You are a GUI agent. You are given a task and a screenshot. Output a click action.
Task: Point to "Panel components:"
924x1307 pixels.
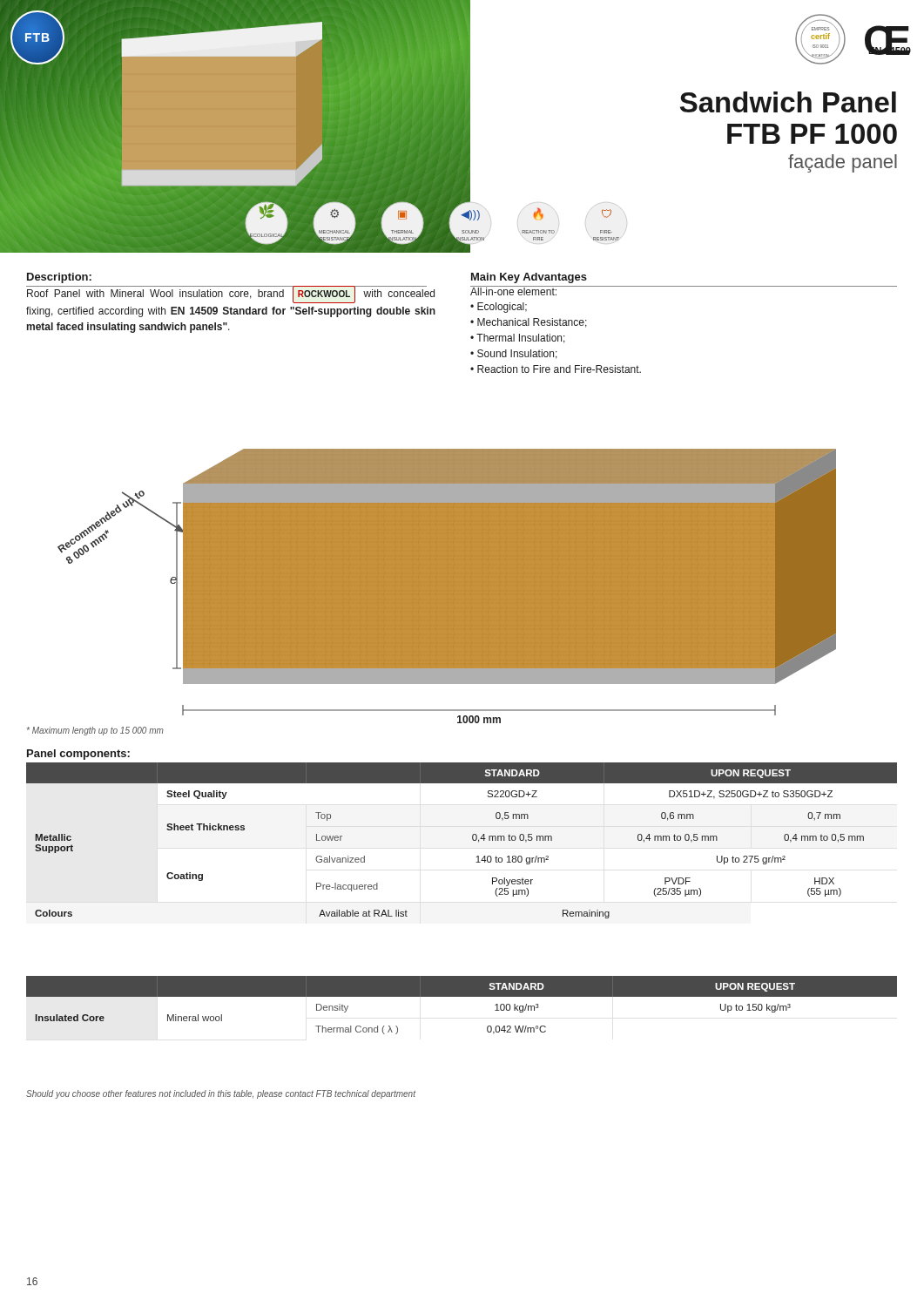(x=78, y=753)
